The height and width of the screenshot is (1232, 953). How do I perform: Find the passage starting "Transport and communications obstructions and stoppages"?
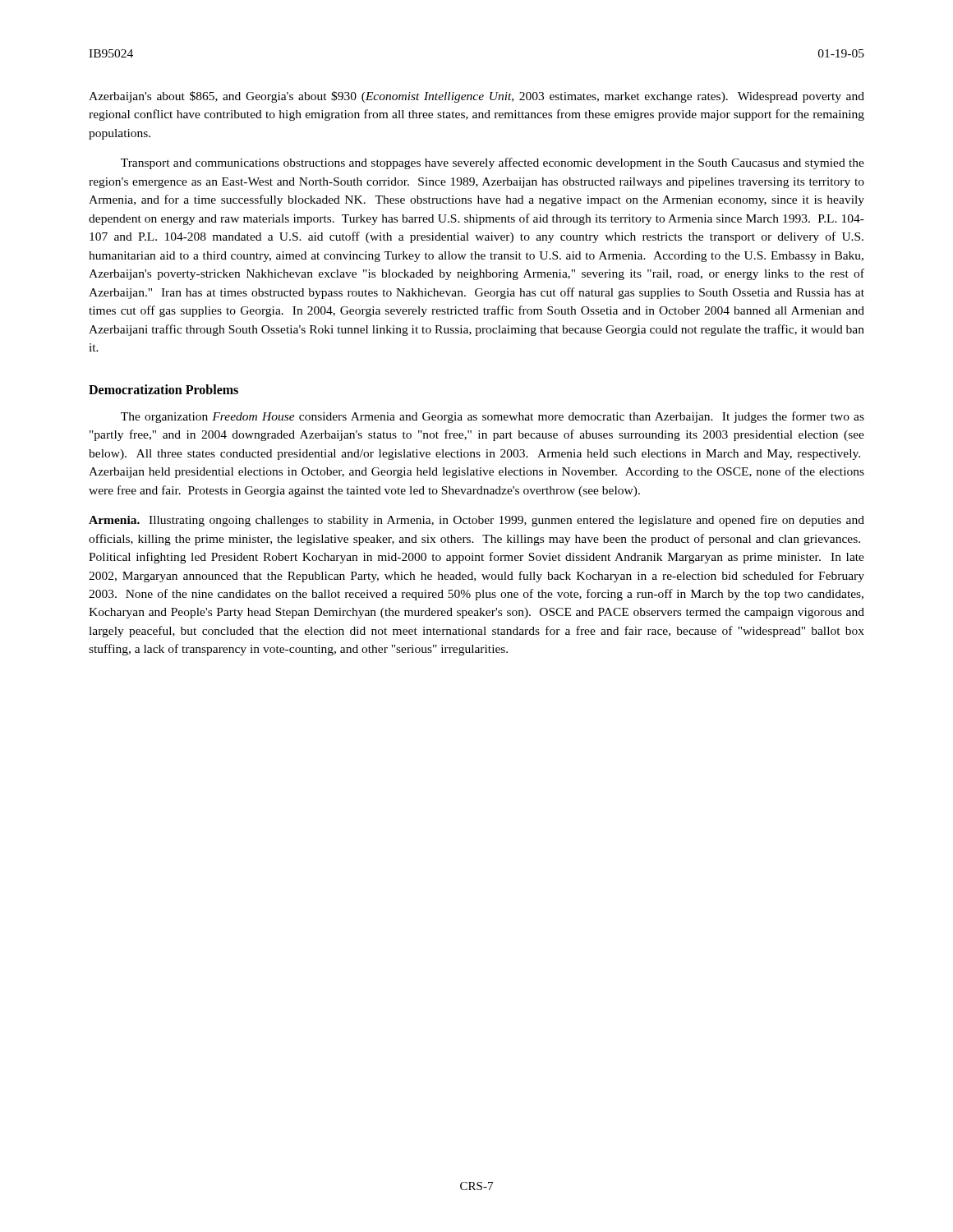click(476, 255)
